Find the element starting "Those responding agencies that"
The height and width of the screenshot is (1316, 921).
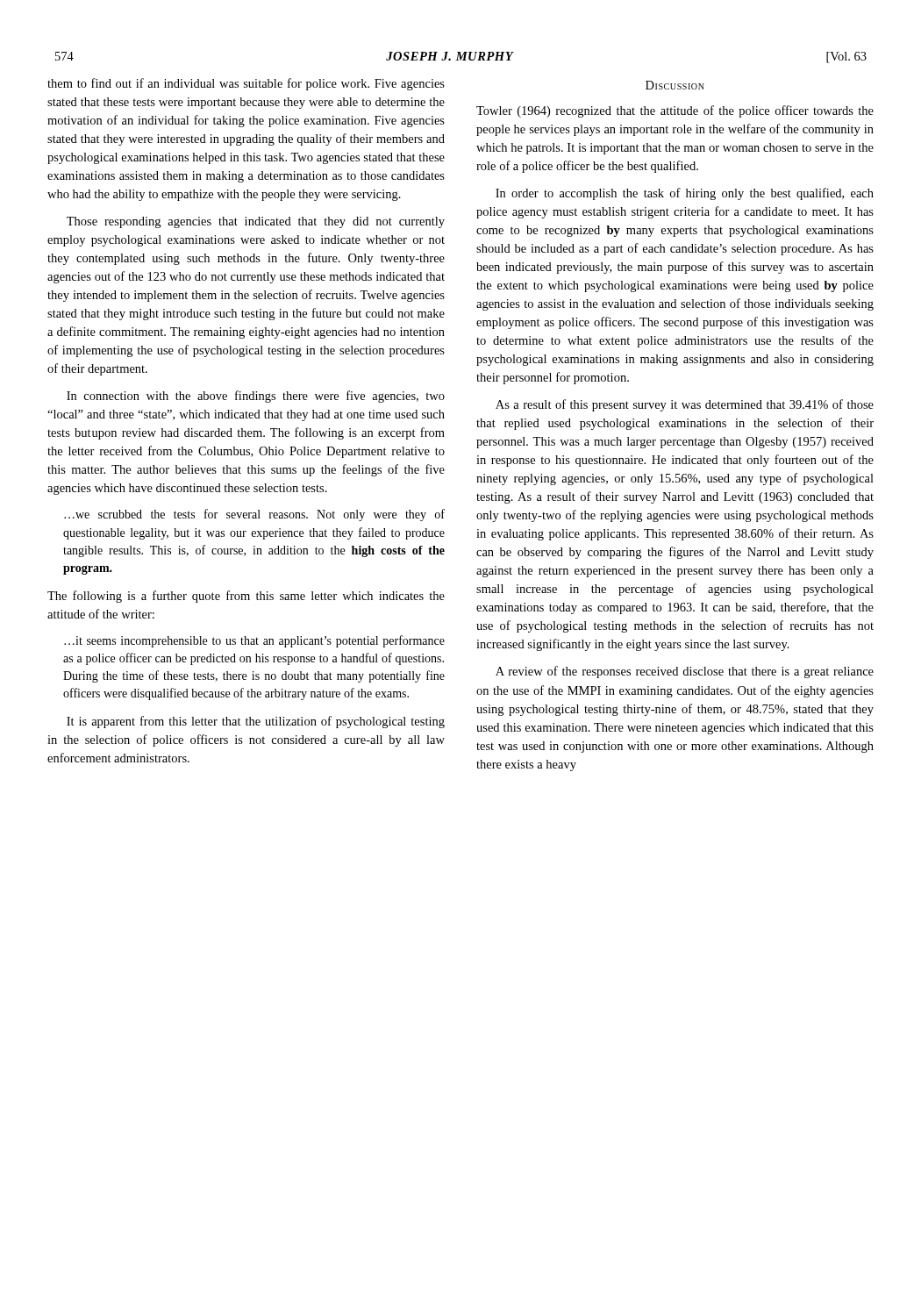pyautogui.click(x=246, y=295)
